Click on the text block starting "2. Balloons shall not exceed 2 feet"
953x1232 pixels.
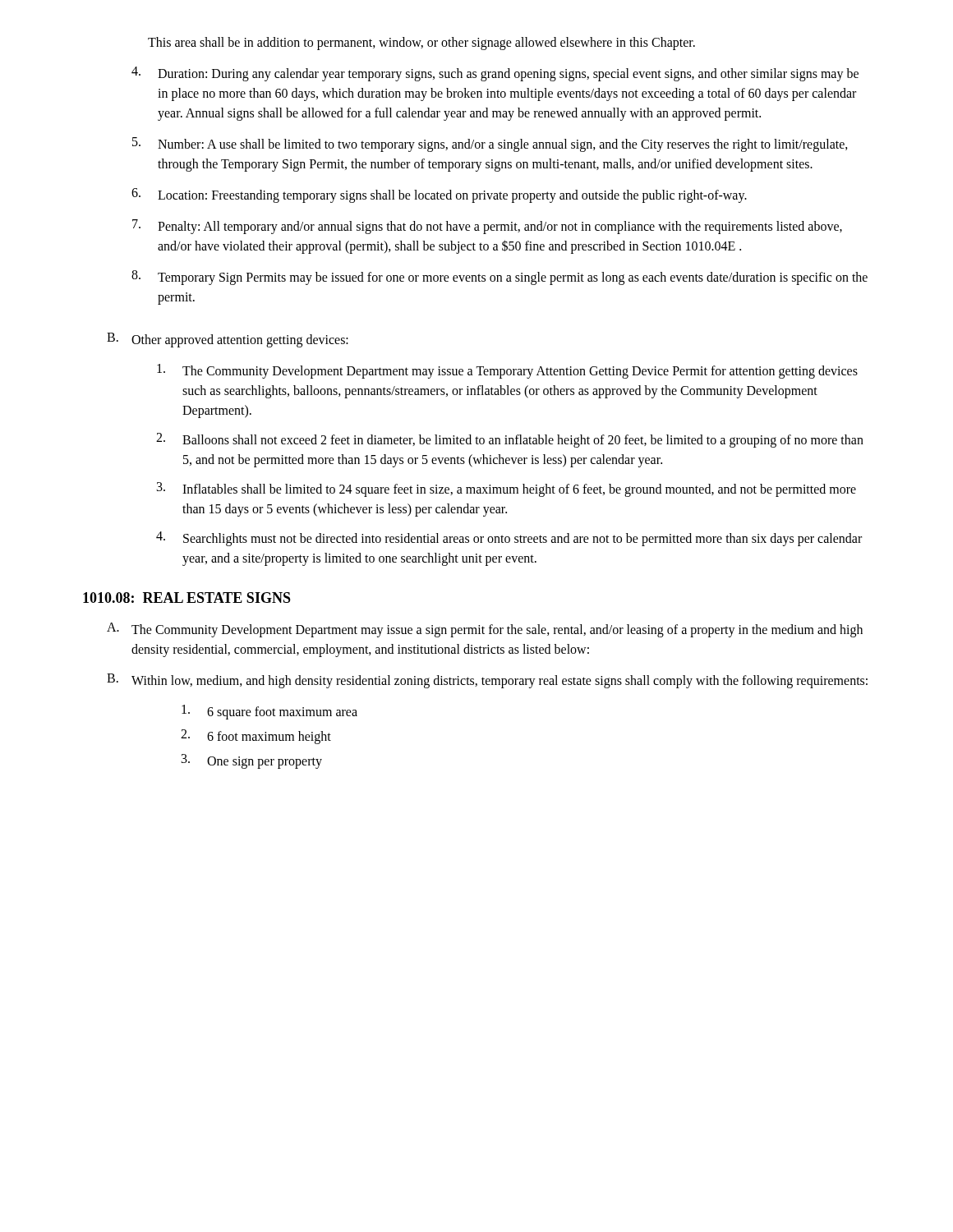click(513, 450)
